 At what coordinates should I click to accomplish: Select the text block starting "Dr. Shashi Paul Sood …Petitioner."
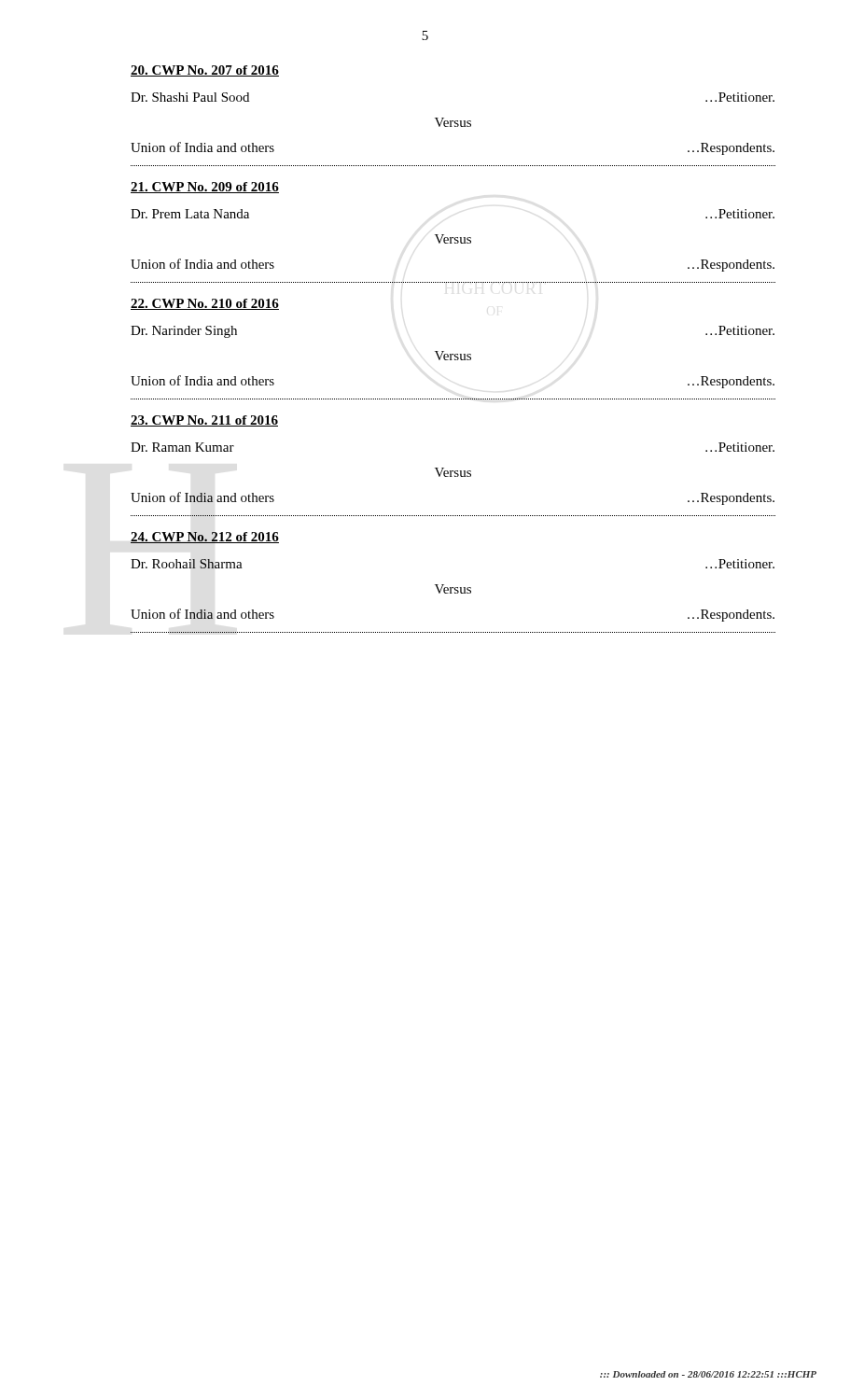(187, 97)
